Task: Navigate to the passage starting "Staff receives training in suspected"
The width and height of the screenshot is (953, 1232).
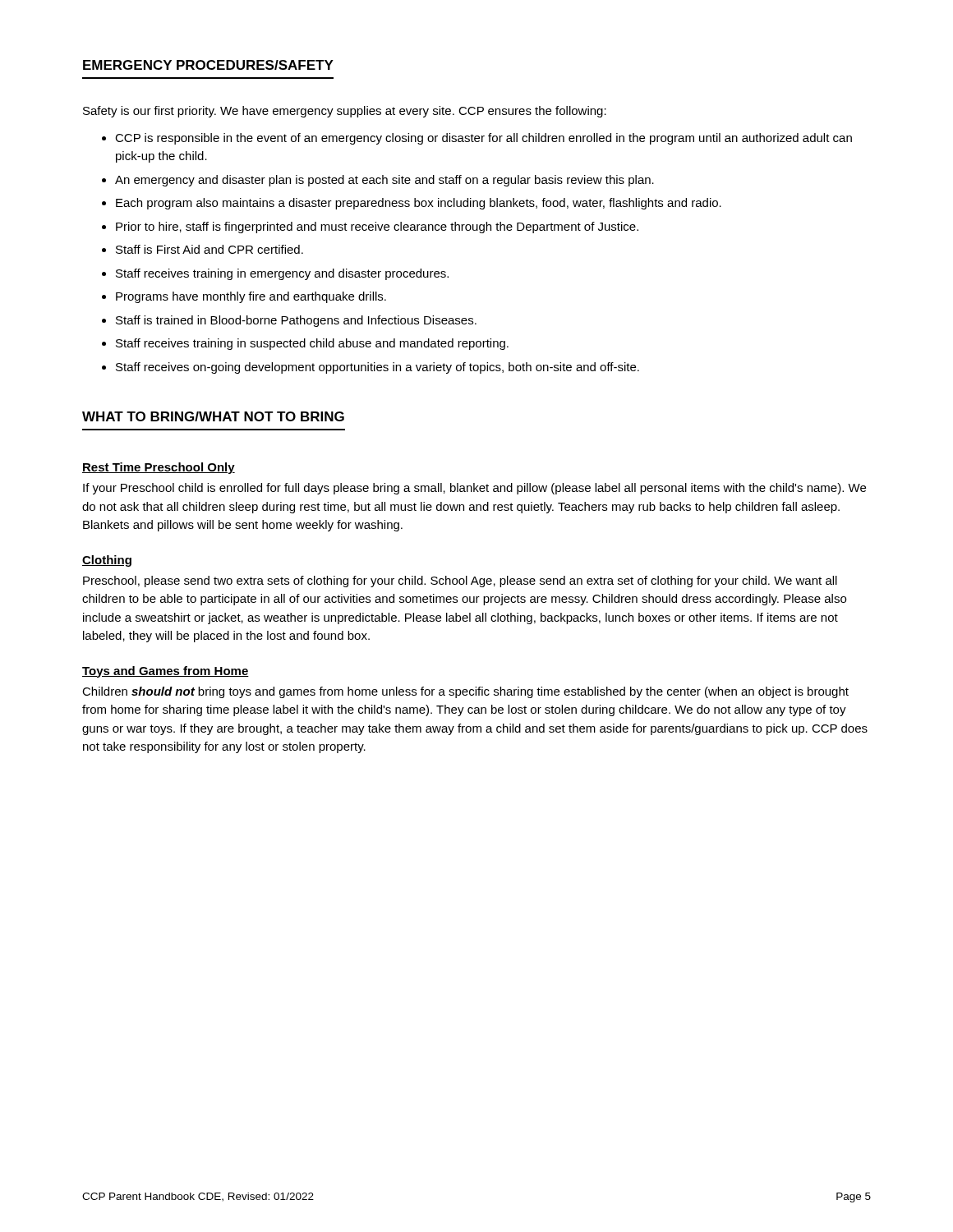Action: point(312,343)
